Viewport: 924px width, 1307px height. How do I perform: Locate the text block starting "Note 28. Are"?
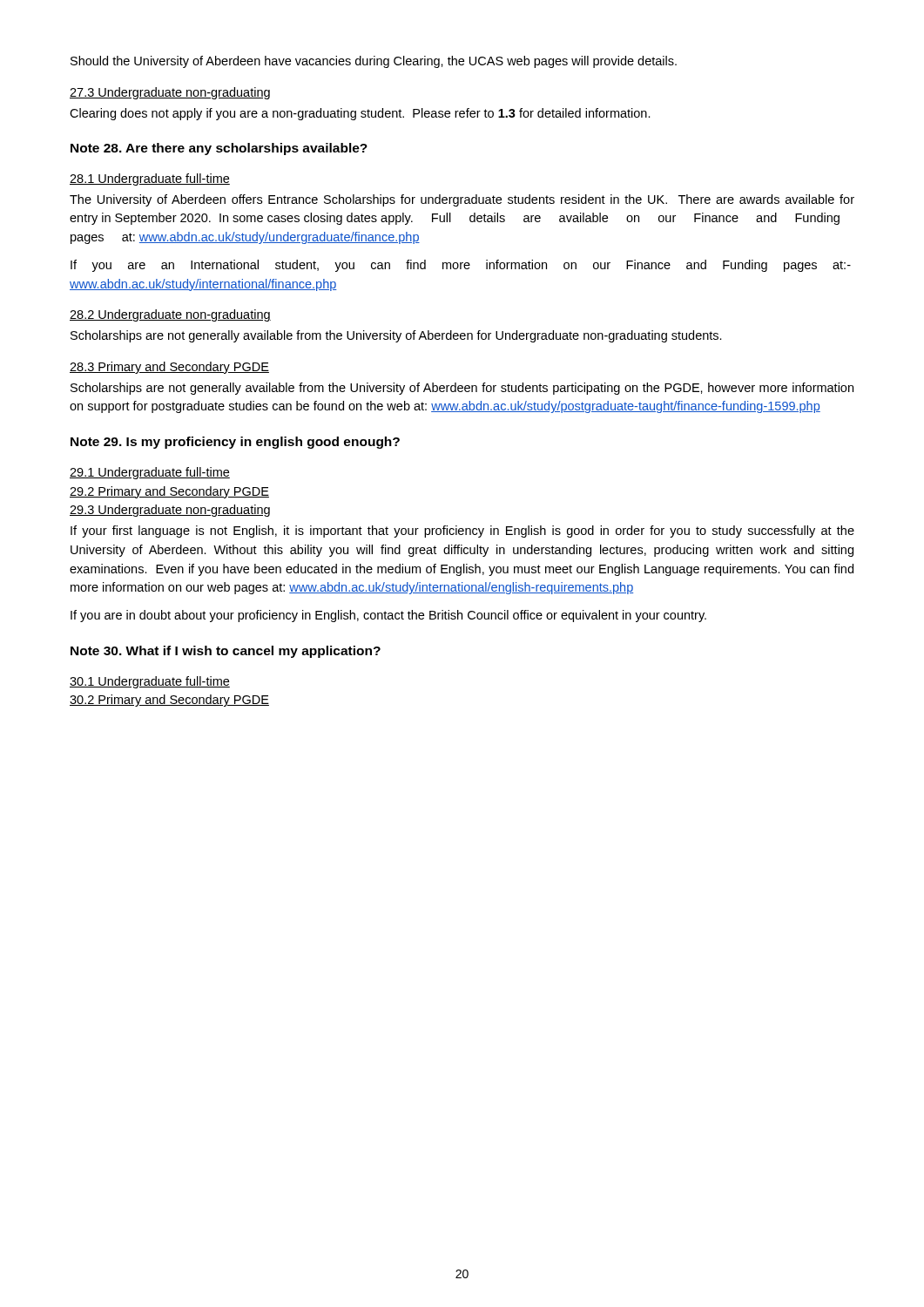pyautogui.click(x=219, y=149)
